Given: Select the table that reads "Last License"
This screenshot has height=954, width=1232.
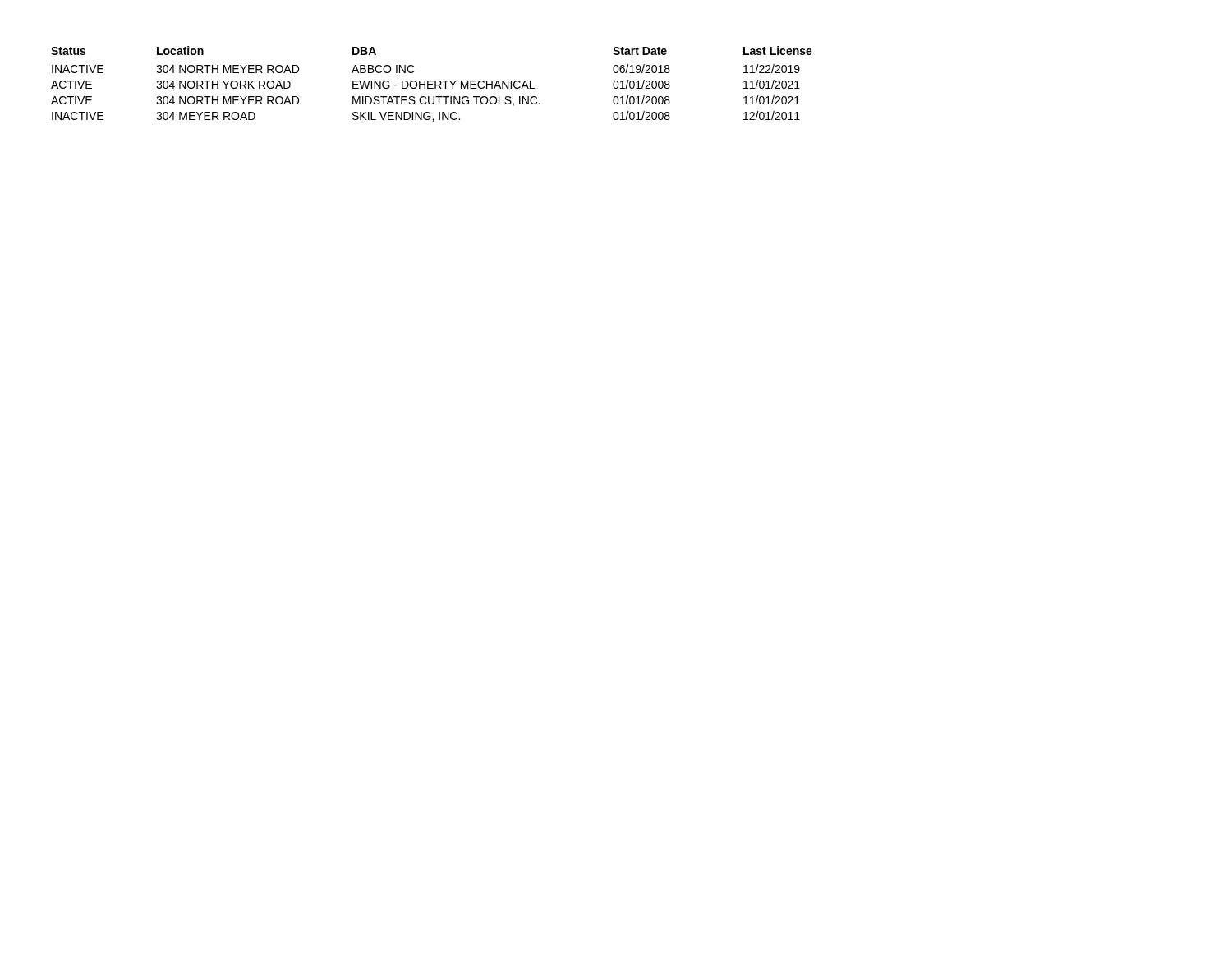Looking at the screenshot, I should tap(457, 83).
